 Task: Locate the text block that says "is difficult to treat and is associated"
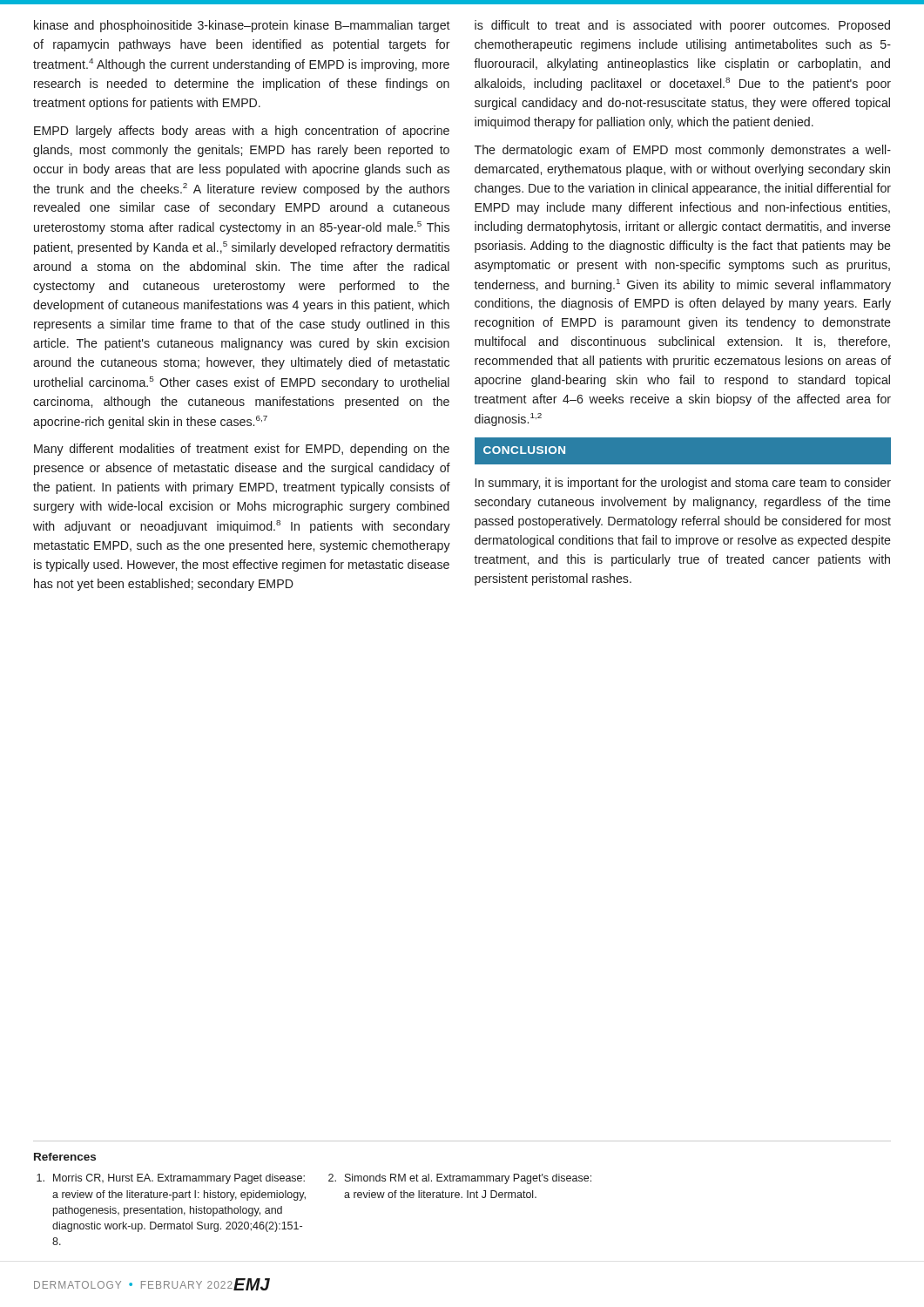[683, 222]
